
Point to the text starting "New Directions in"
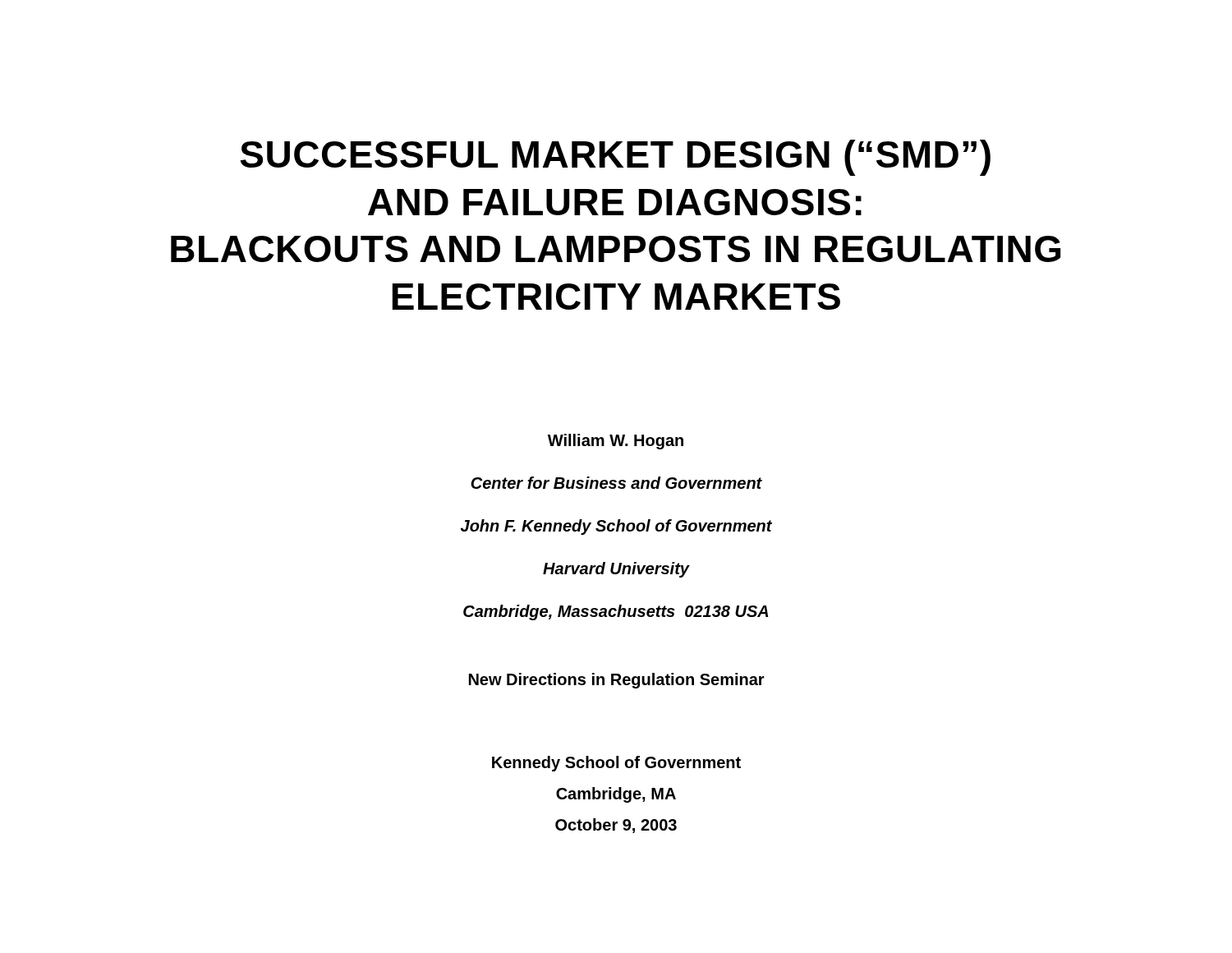point(616,680)
